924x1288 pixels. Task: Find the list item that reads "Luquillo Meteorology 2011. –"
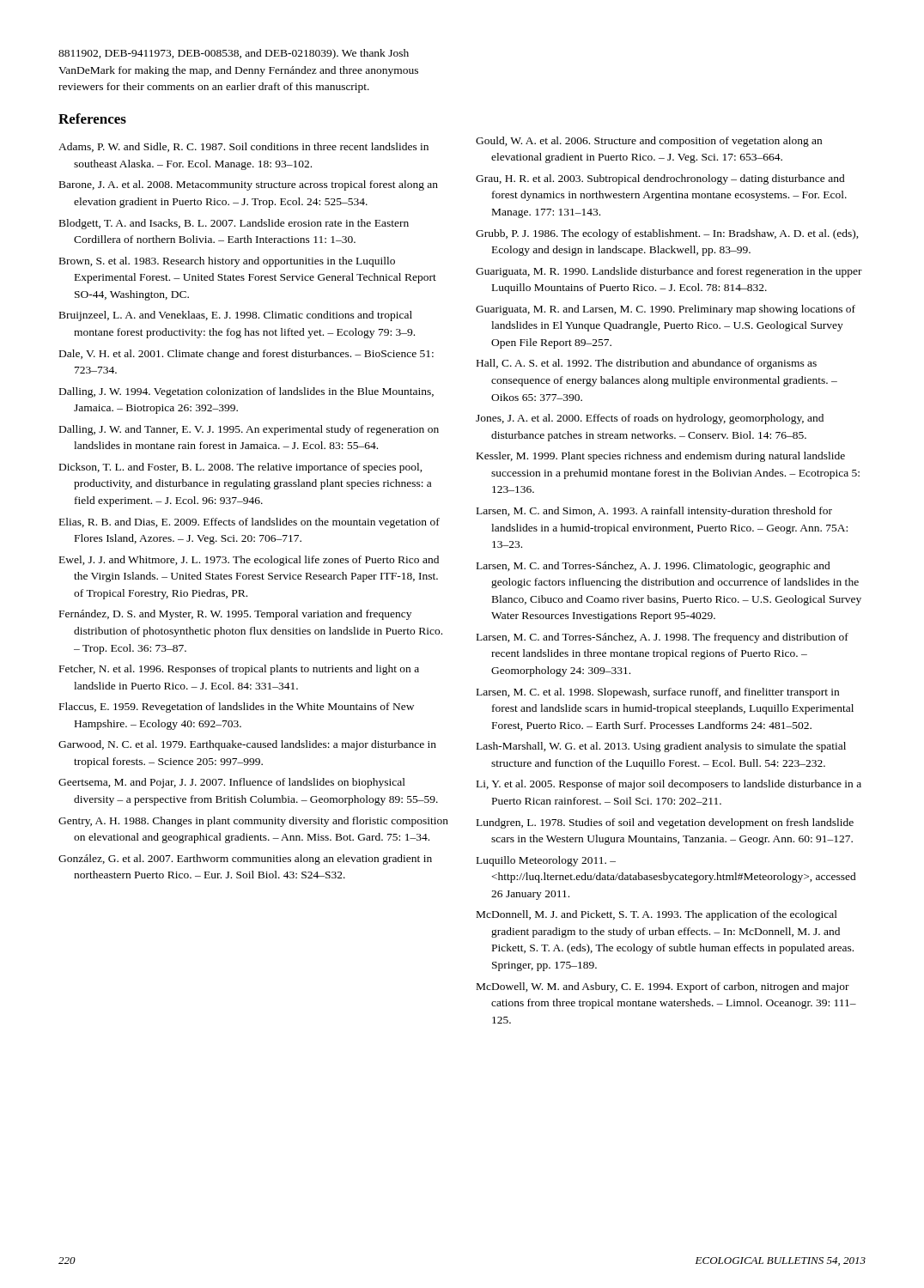671,877
